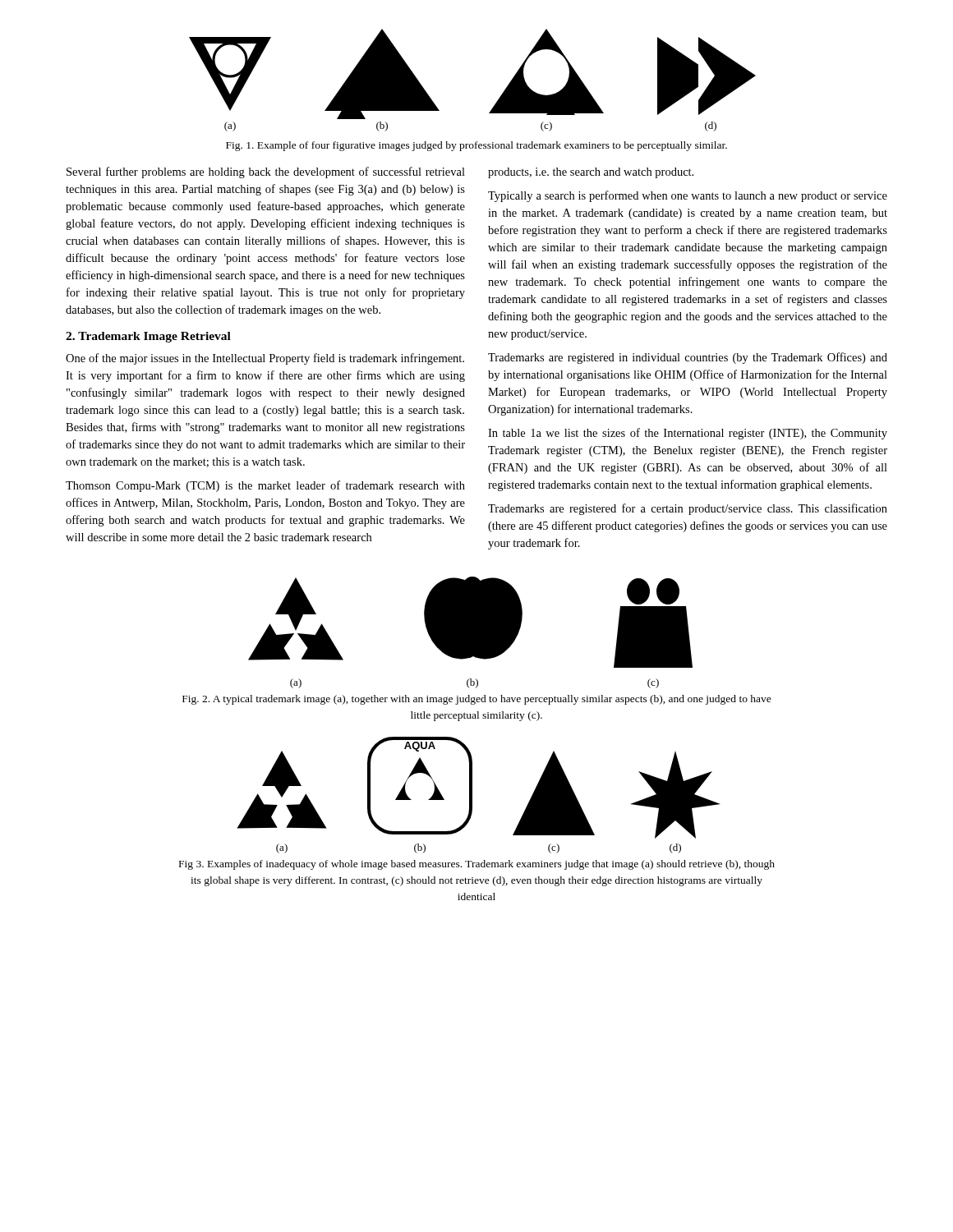Screen dimensions: 1232x953
Task: Locate the block starting "Several further problems are"
Action: pyautogui.click(x=265, y=241)
